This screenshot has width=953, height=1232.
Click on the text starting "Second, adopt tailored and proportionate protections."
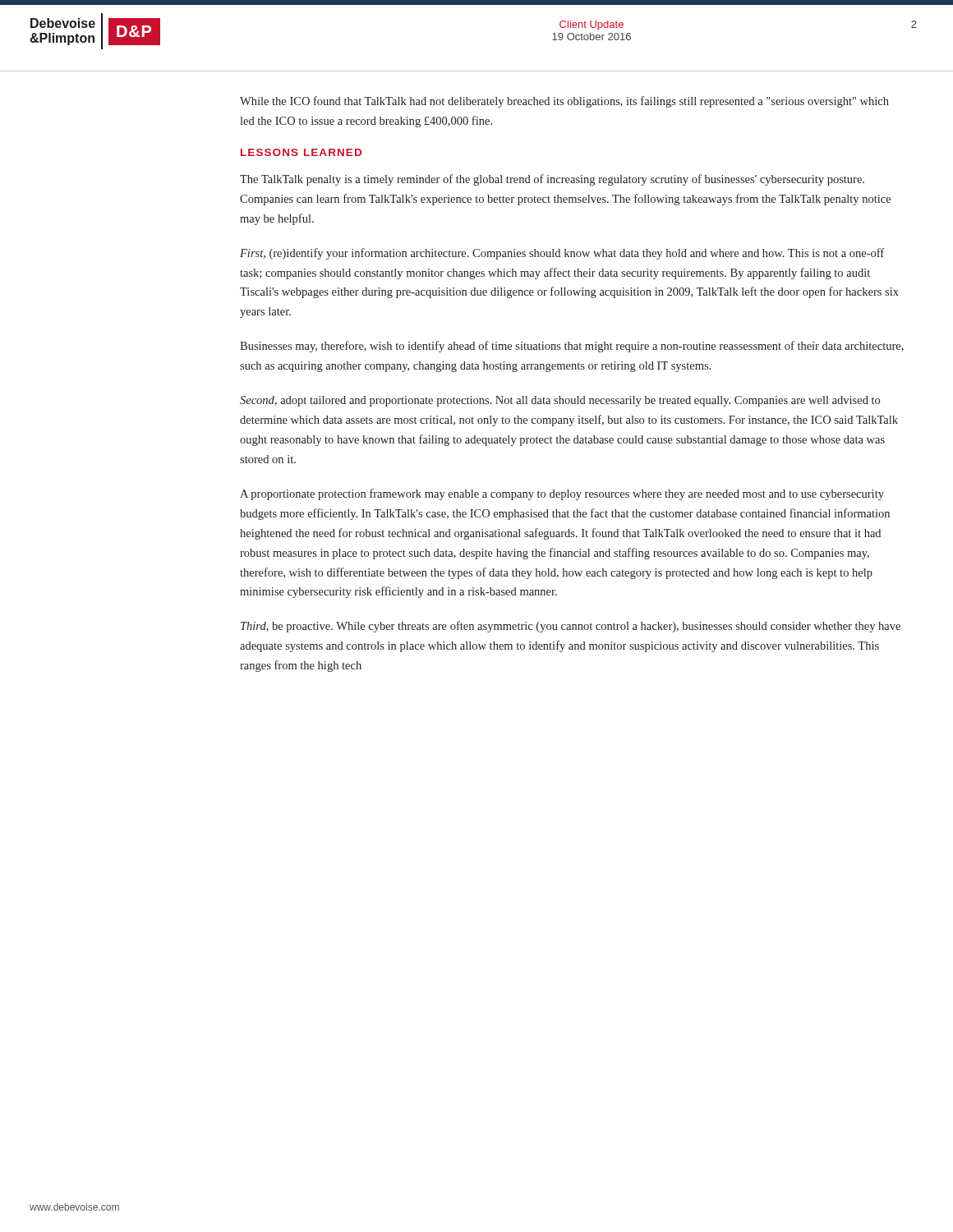[x=569, y=430]
